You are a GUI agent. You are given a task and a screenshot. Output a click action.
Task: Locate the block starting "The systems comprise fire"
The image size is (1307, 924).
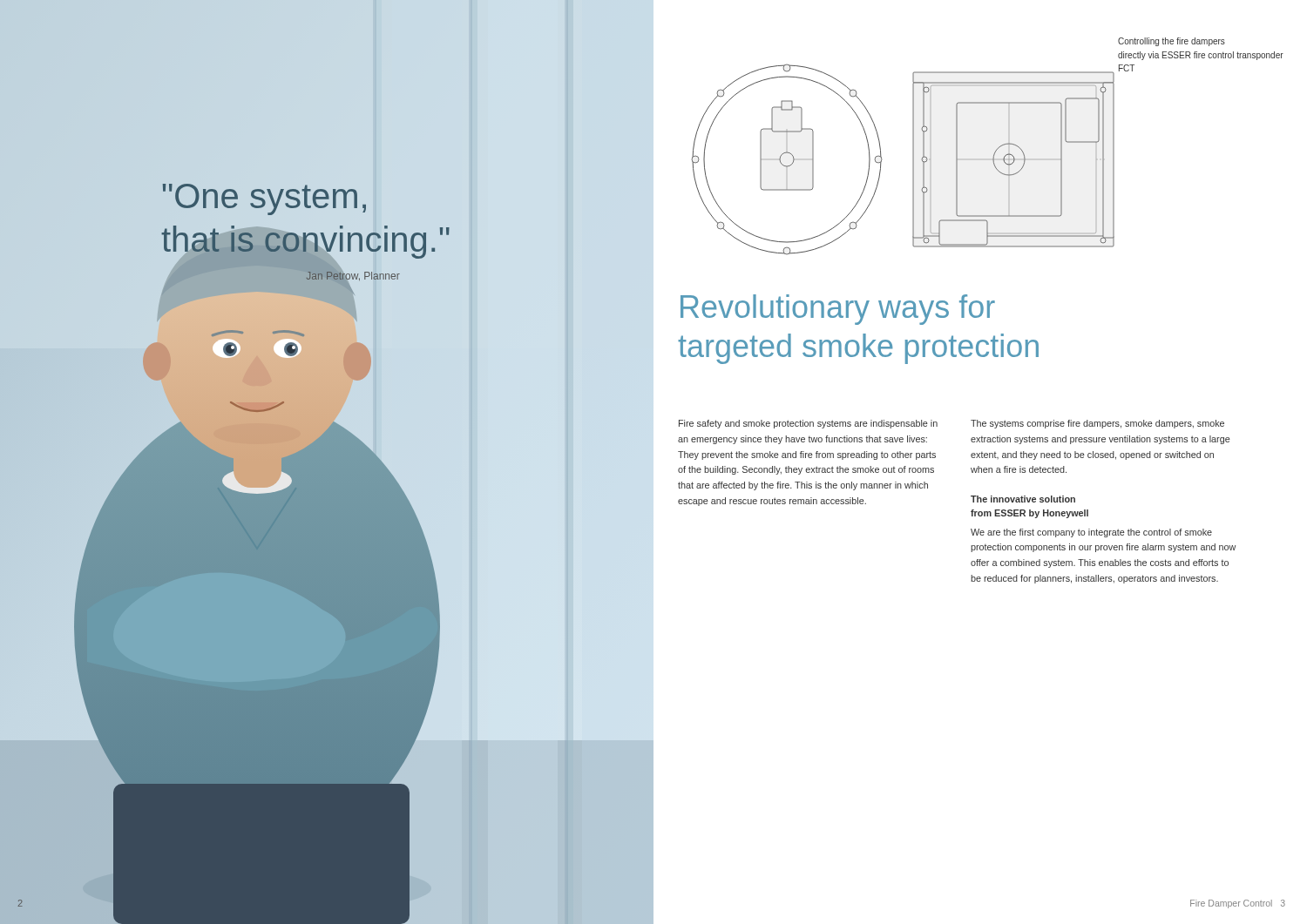click(x=1100, y=447)
